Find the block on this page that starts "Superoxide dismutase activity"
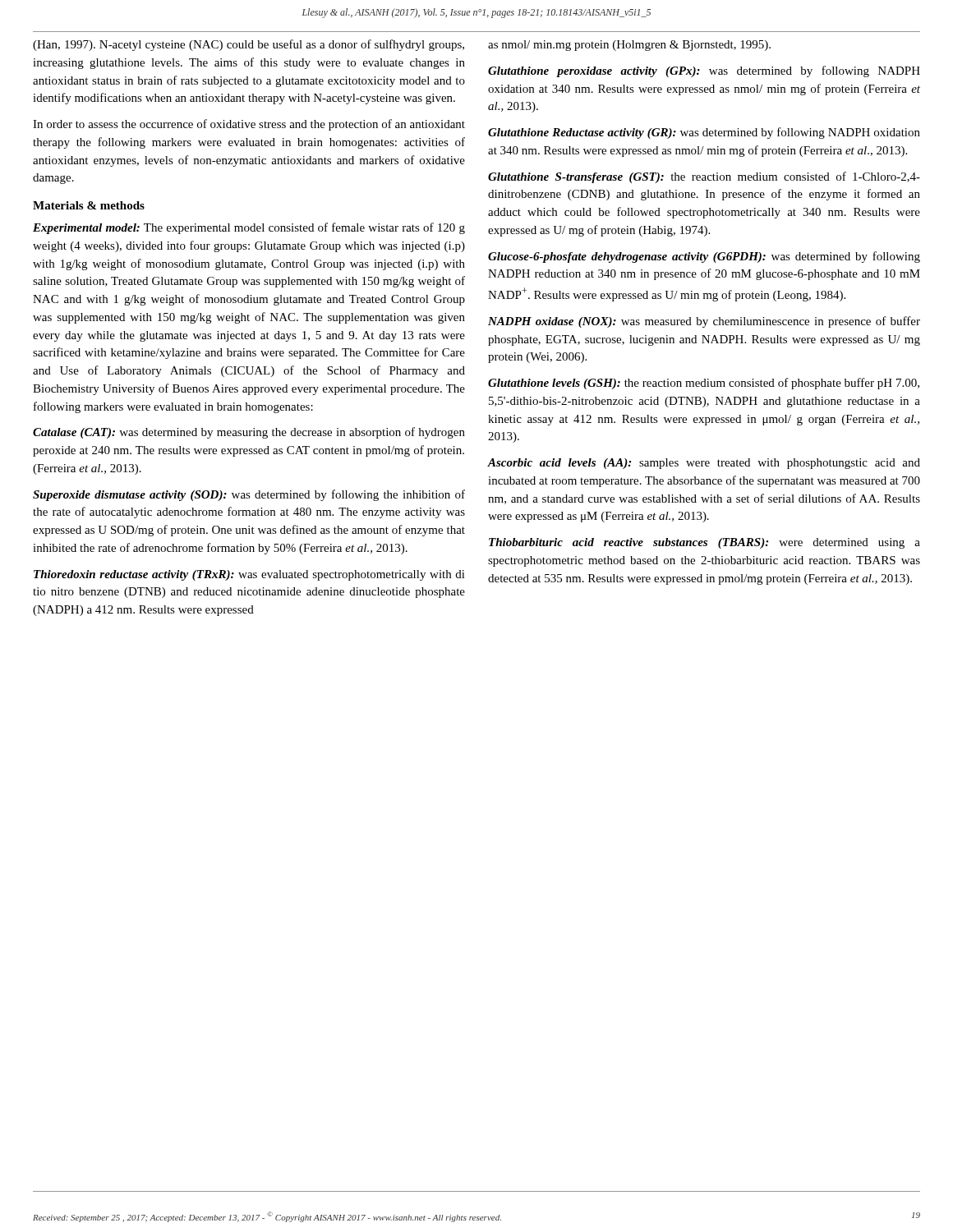The width and height of the screenshot is (953, 1232). 249,522
